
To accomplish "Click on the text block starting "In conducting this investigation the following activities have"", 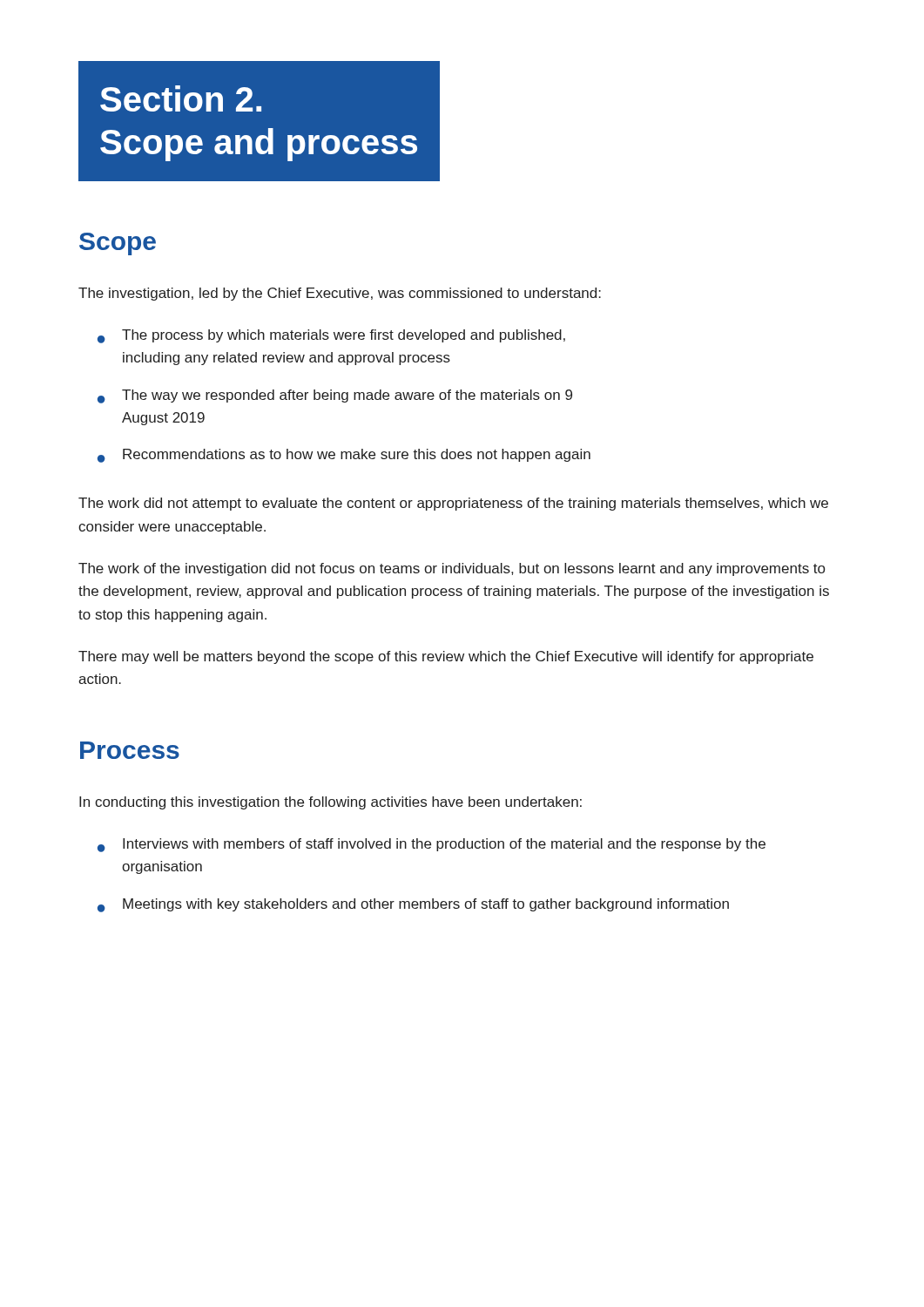I will [x=331, y=802].
